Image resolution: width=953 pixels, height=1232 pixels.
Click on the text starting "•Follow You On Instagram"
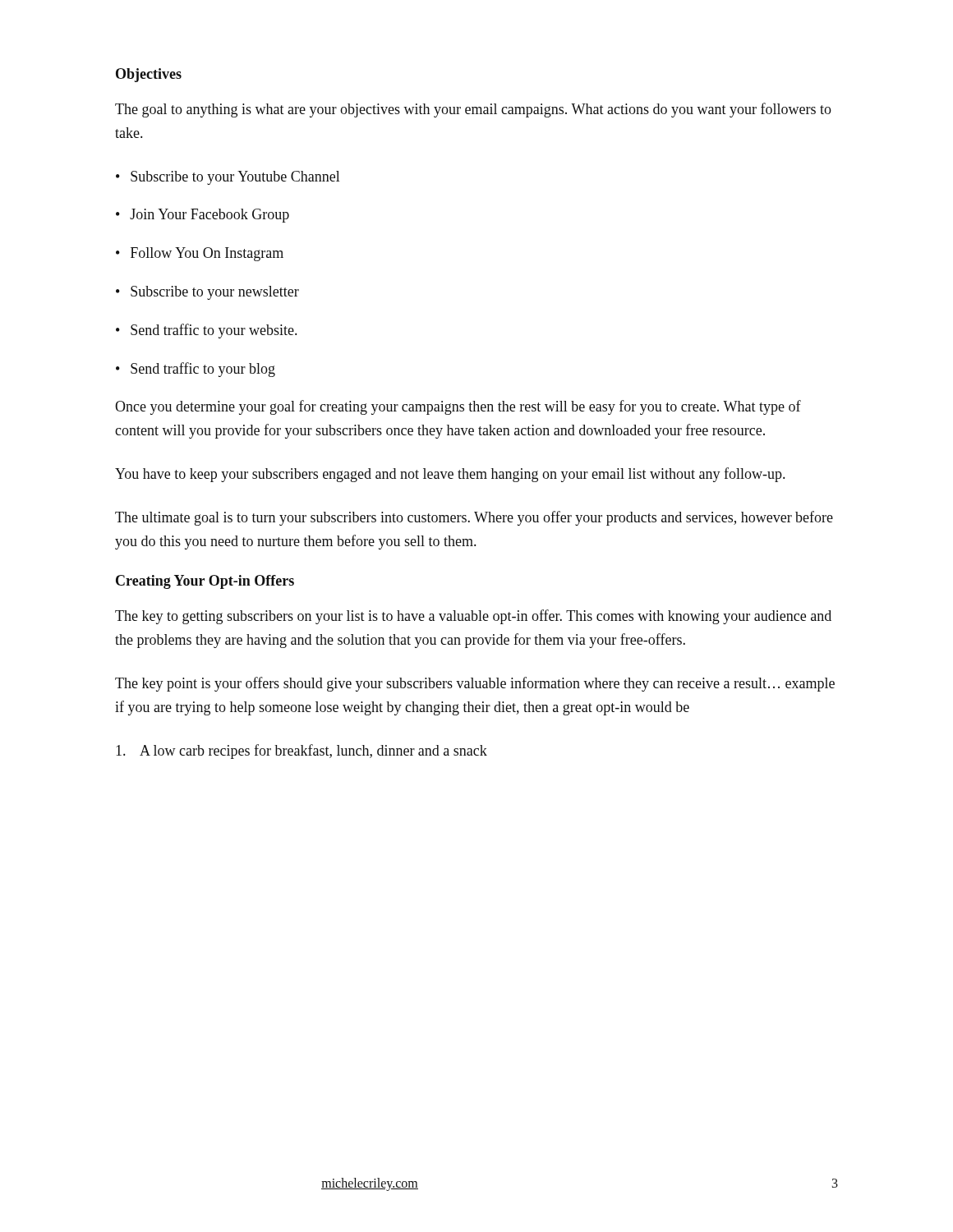[199, 253]
